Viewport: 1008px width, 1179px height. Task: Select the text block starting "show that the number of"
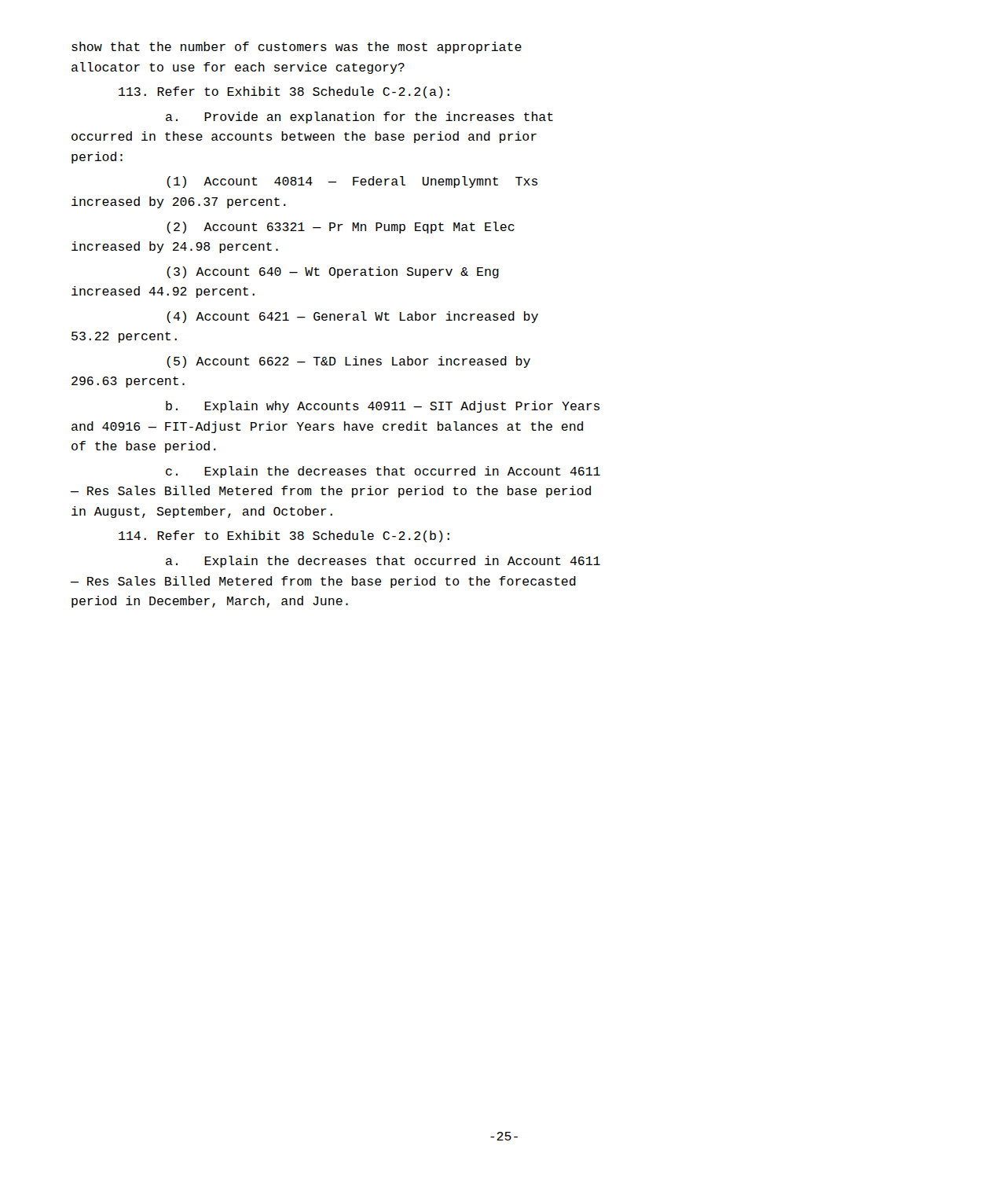504,58
